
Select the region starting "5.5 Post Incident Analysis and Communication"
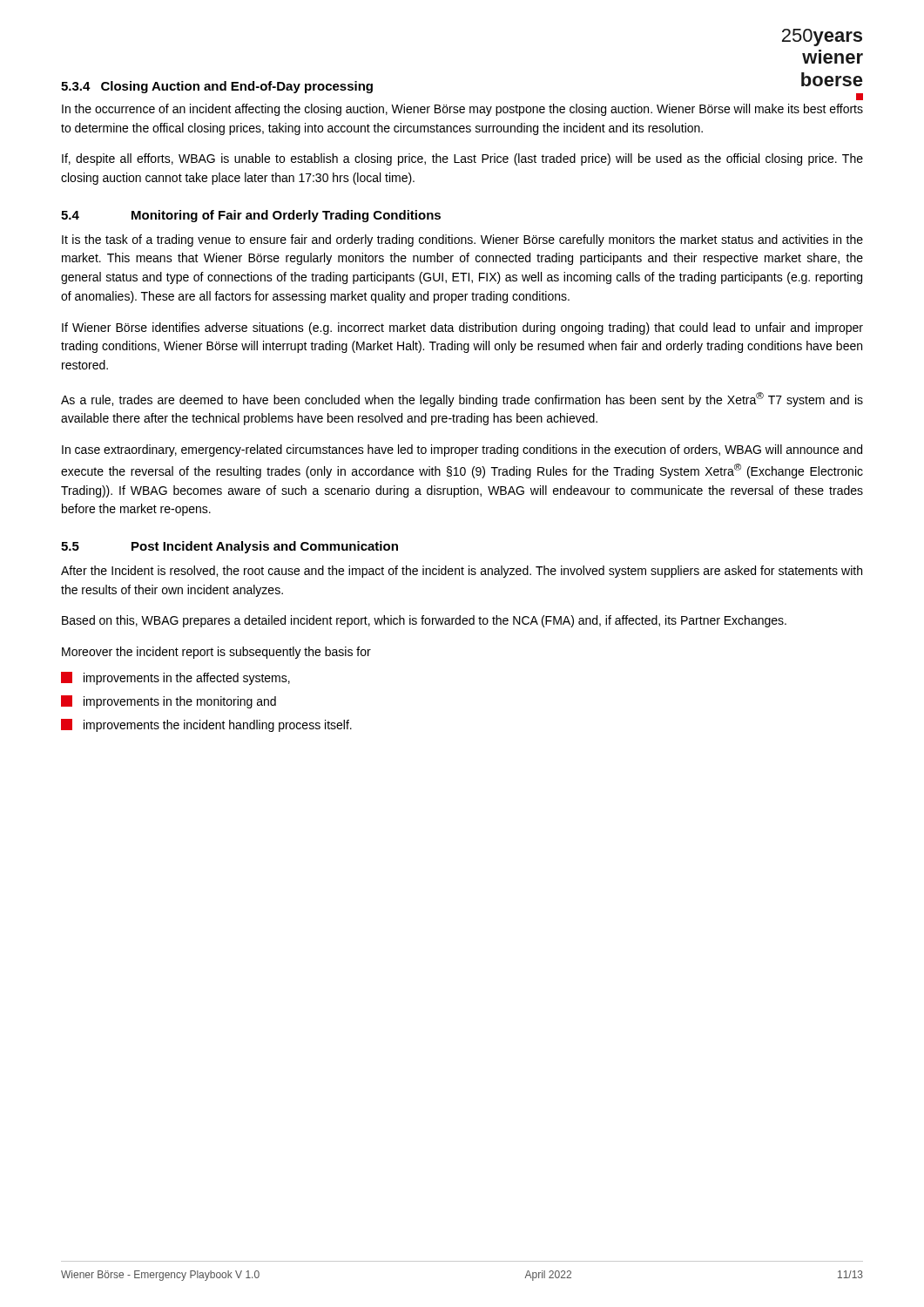coord(230,546)
